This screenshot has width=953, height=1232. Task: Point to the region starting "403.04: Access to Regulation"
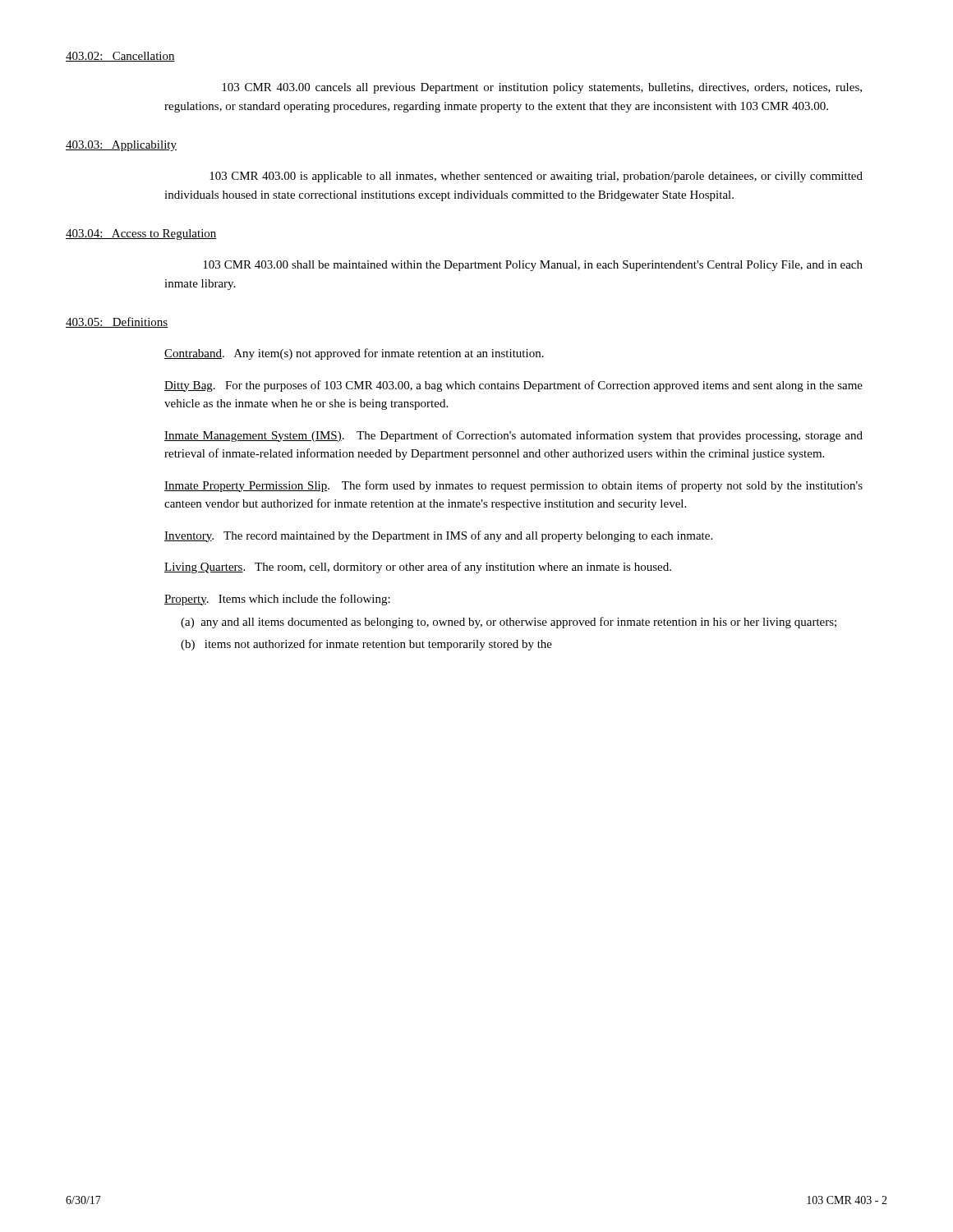141,233
